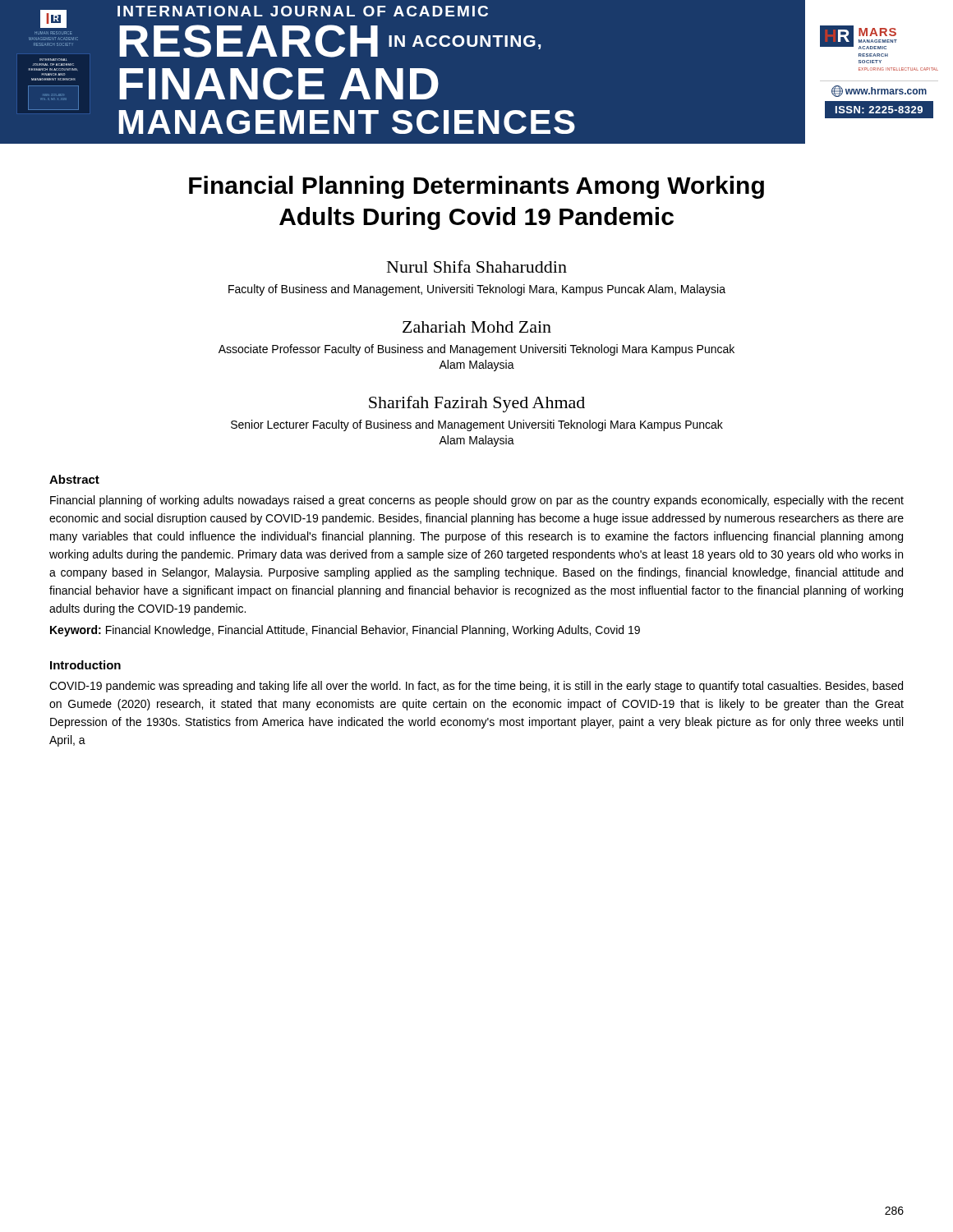
Task: Where is the passage that starts "Faculty of Business and Management, Universiti"?
Action: pos(476,289)
